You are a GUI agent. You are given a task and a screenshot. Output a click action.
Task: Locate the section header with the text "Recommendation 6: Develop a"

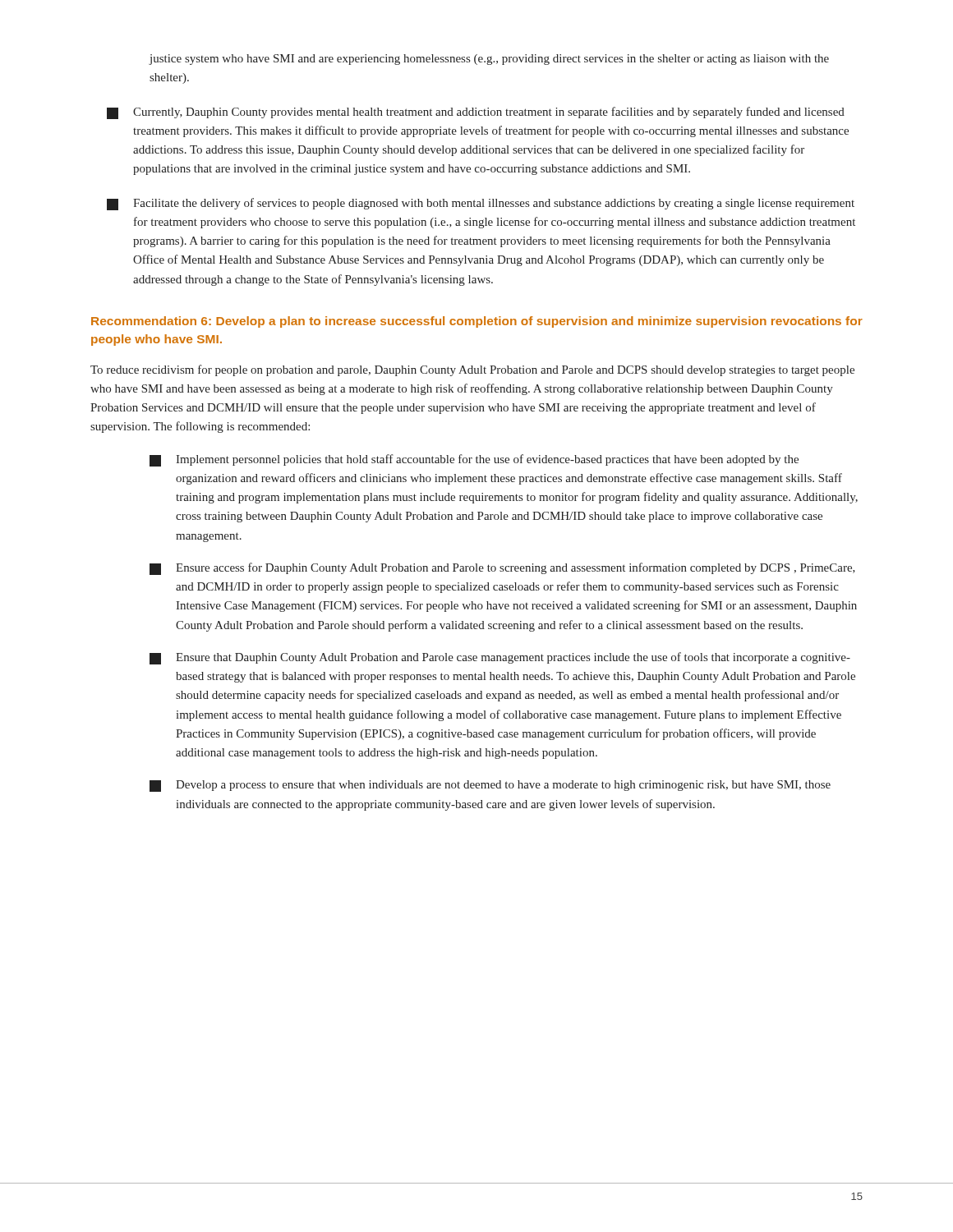(x=476, y=330)
